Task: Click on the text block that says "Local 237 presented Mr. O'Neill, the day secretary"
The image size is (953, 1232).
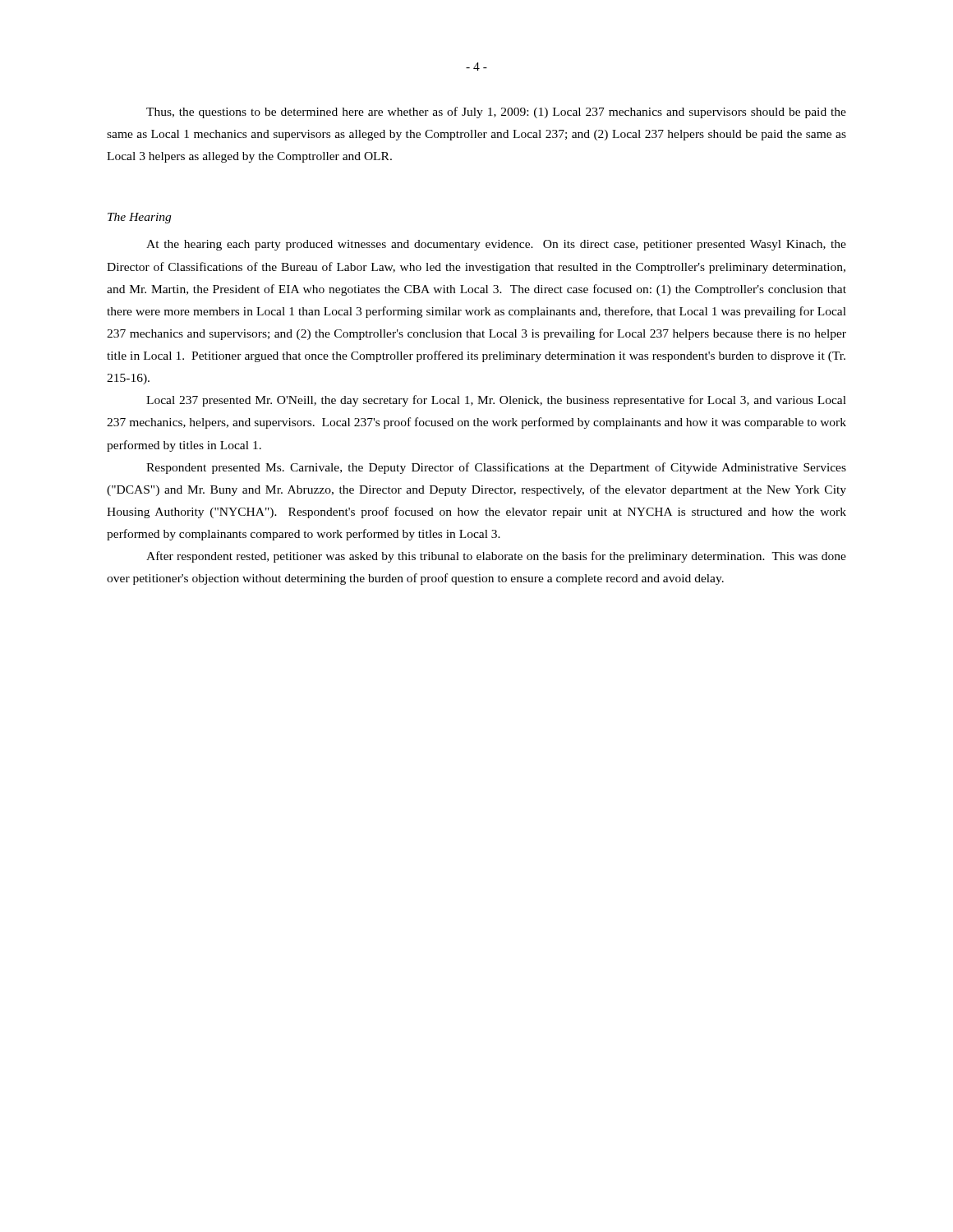Action: tap(476, 422)
